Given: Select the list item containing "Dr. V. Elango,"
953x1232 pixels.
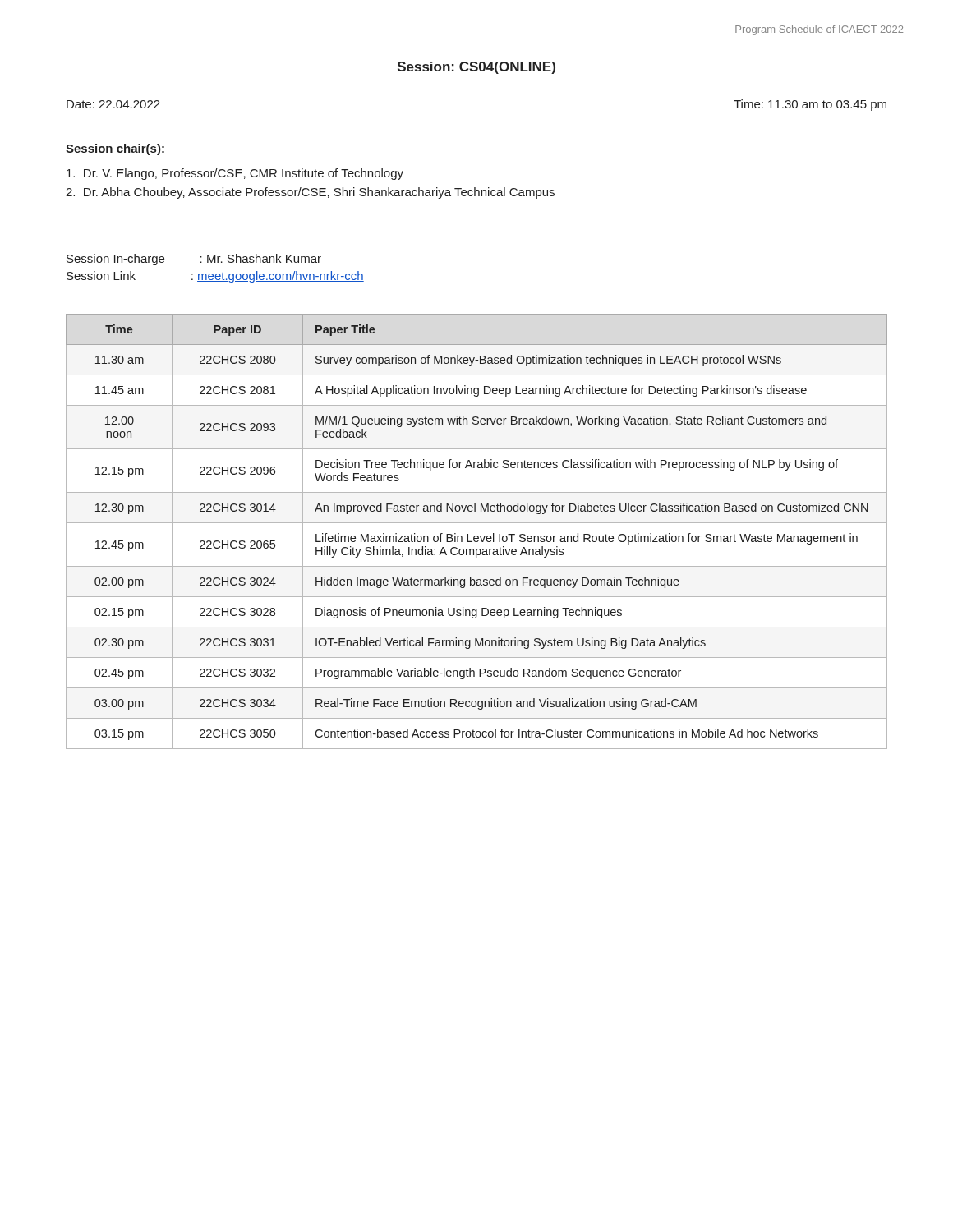Looking at the screenshot, I should coord(235,173).
